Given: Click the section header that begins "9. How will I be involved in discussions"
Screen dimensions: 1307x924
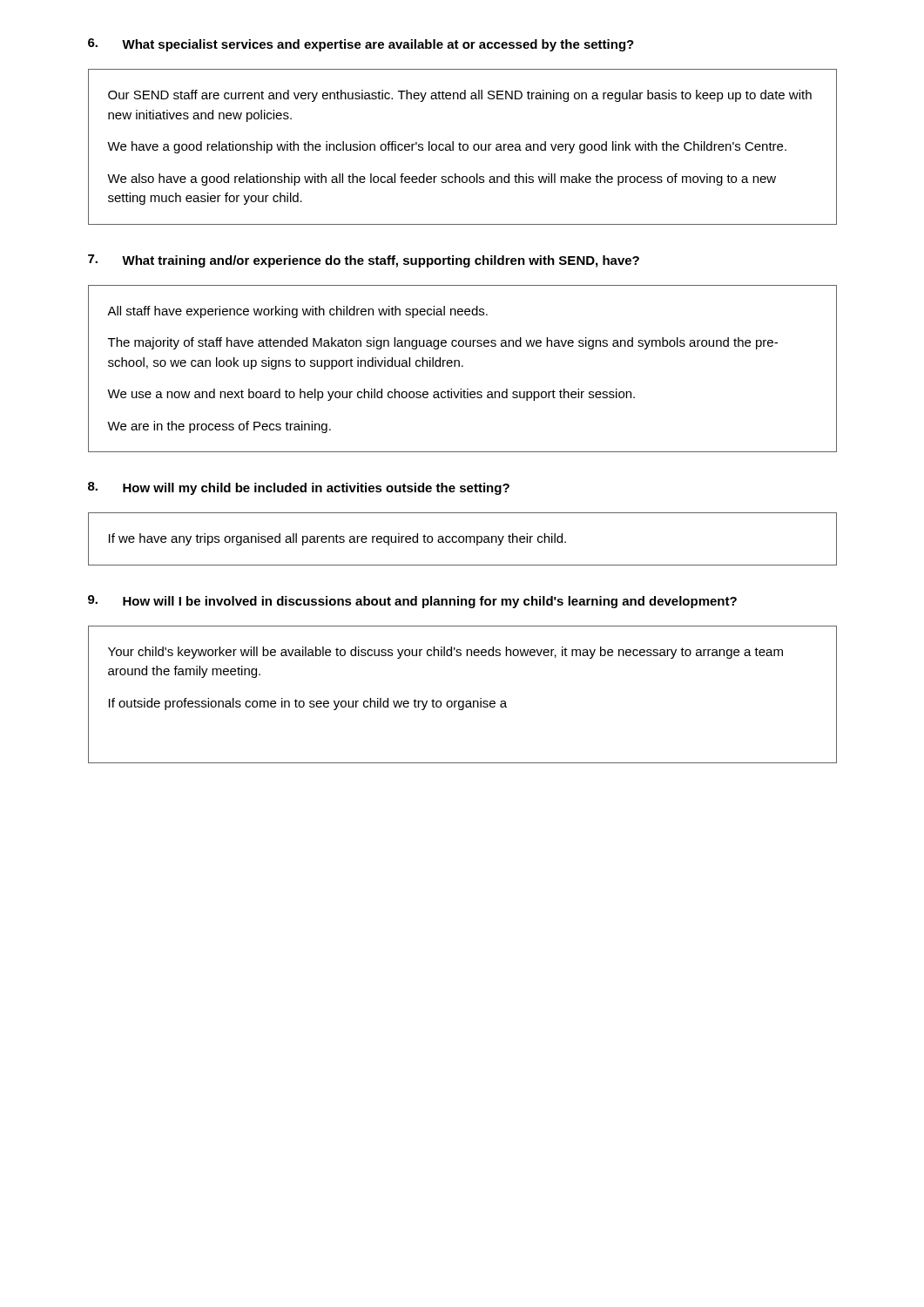Looking at the screenshot, I should tap(412, 600).
